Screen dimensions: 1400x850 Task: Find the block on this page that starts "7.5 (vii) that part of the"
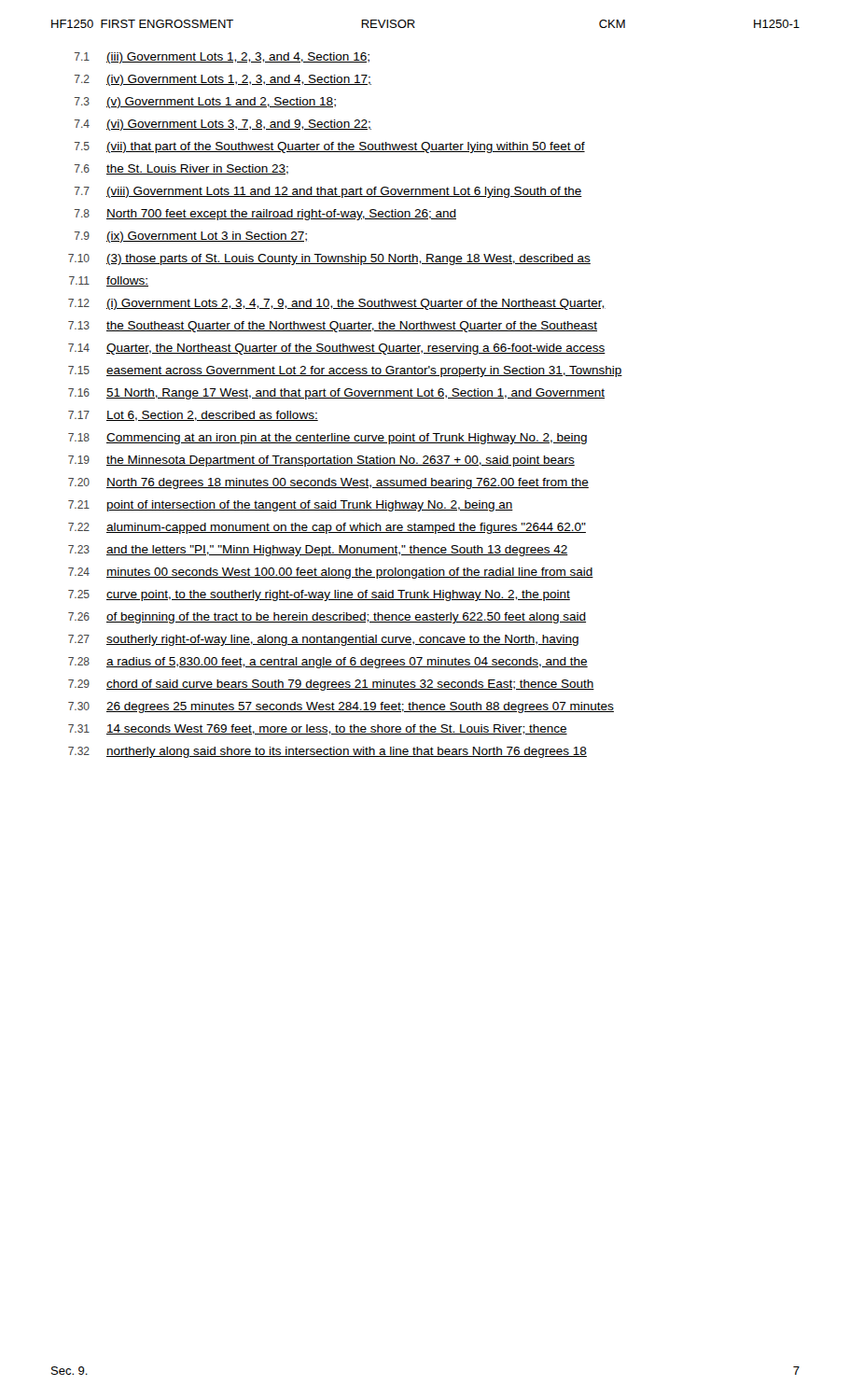point(425,147)
